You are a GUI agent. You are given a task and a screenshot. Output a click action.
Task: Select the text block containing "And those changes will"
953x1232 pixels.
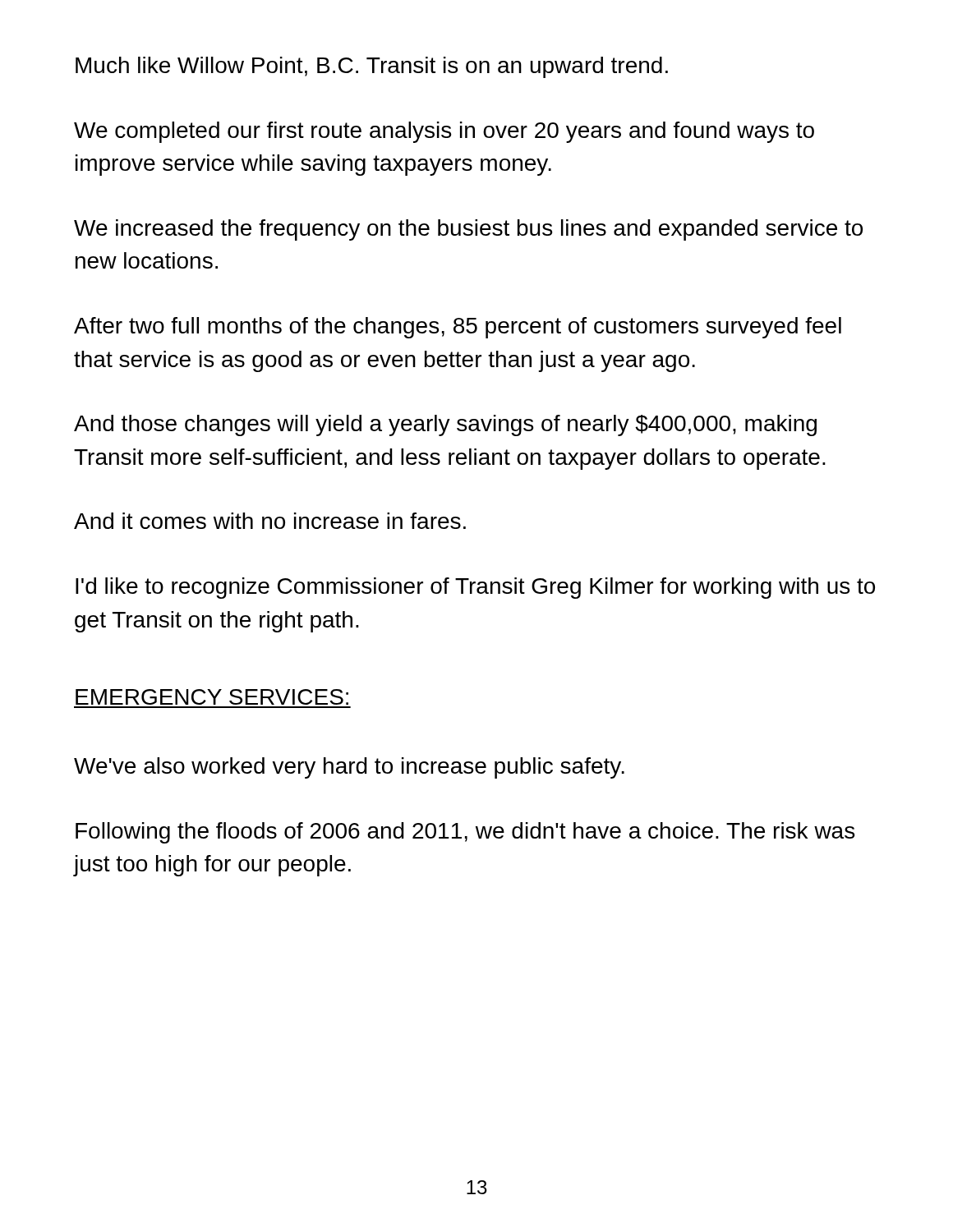click(x=450, y=440)
